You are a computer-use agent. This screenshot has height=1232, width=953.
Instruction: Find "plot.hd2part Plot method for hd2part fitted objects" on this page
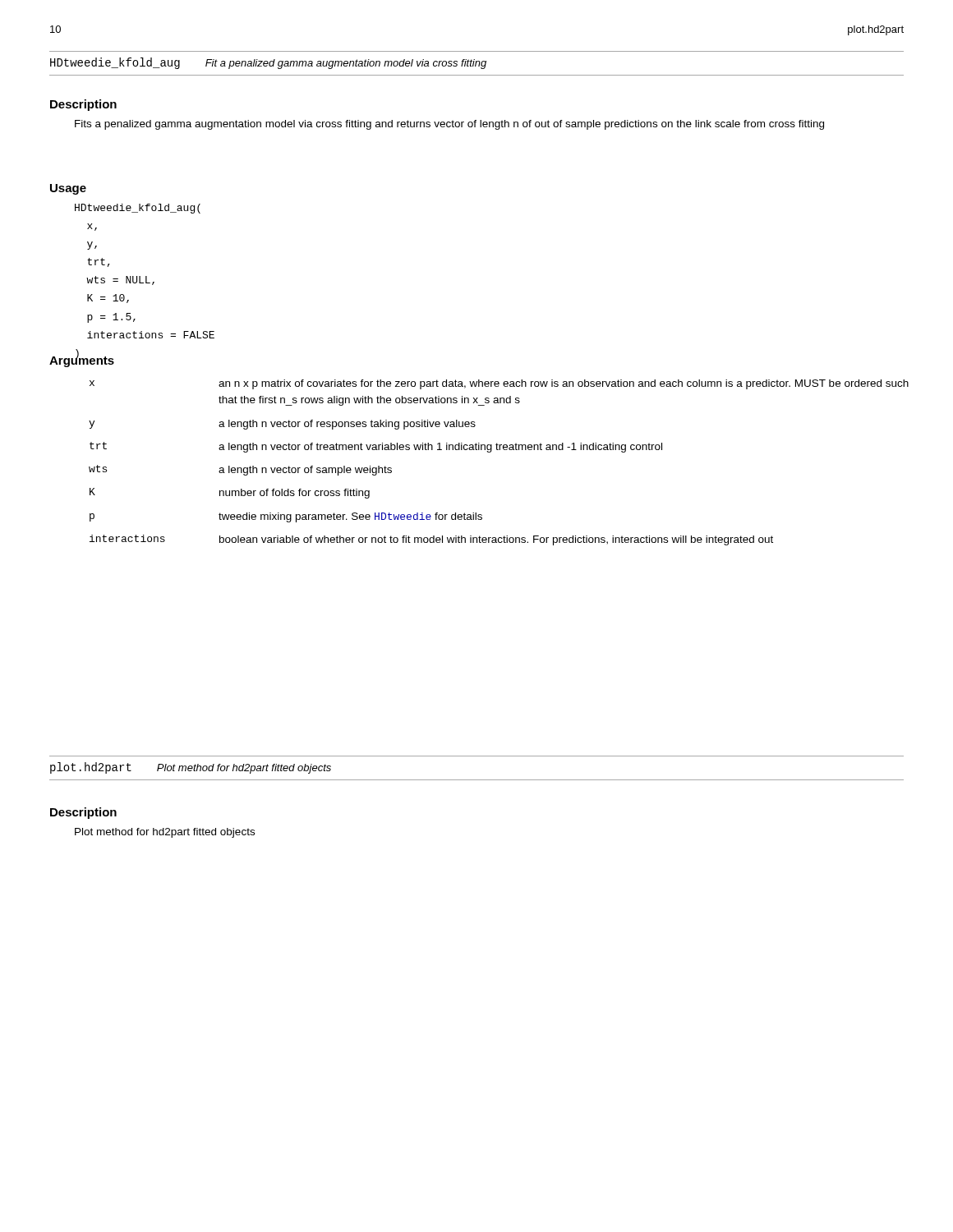[x=190, y=768]
